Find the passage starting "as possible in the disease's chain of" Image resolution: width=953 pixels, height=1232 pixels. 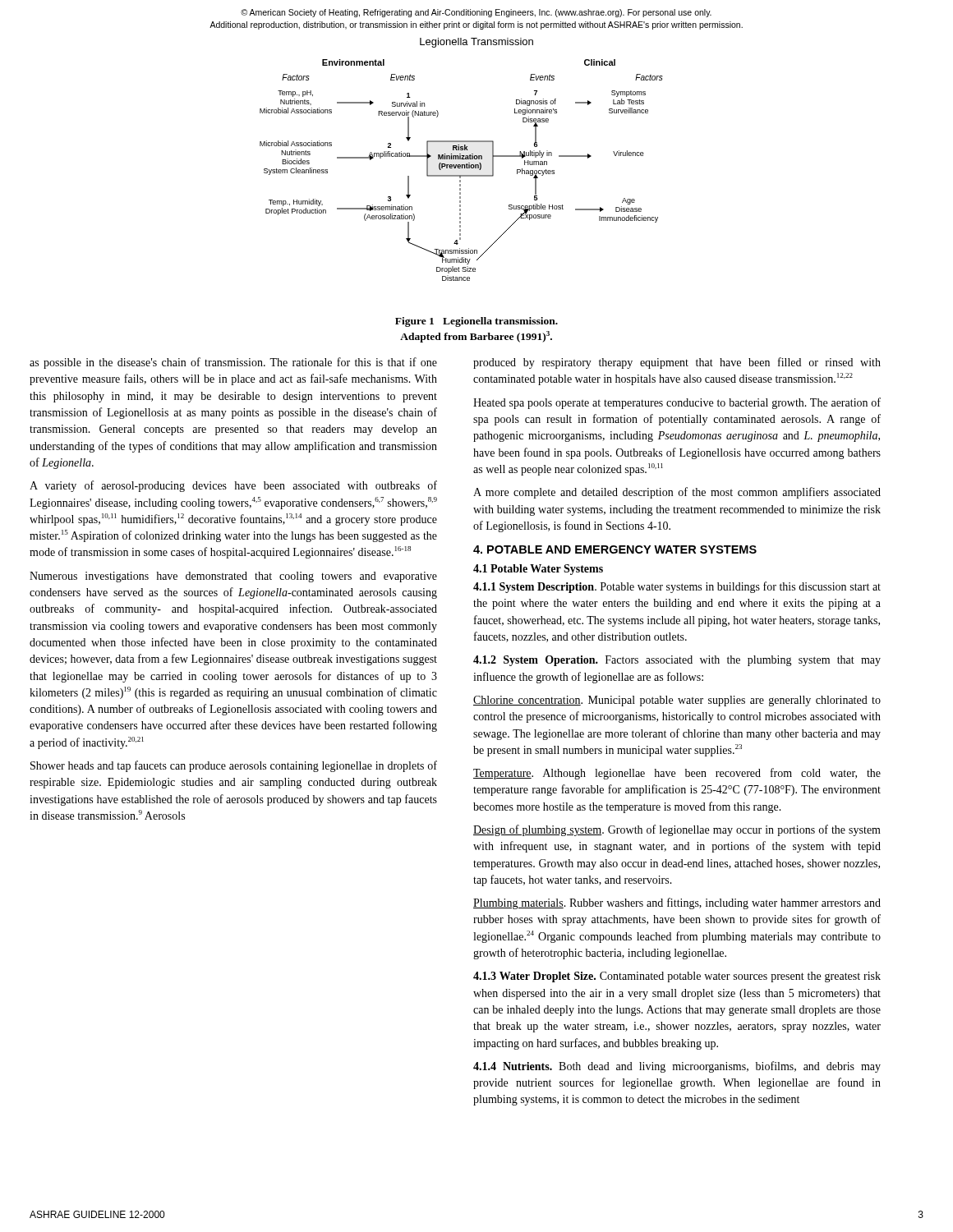tap(233, 413)
